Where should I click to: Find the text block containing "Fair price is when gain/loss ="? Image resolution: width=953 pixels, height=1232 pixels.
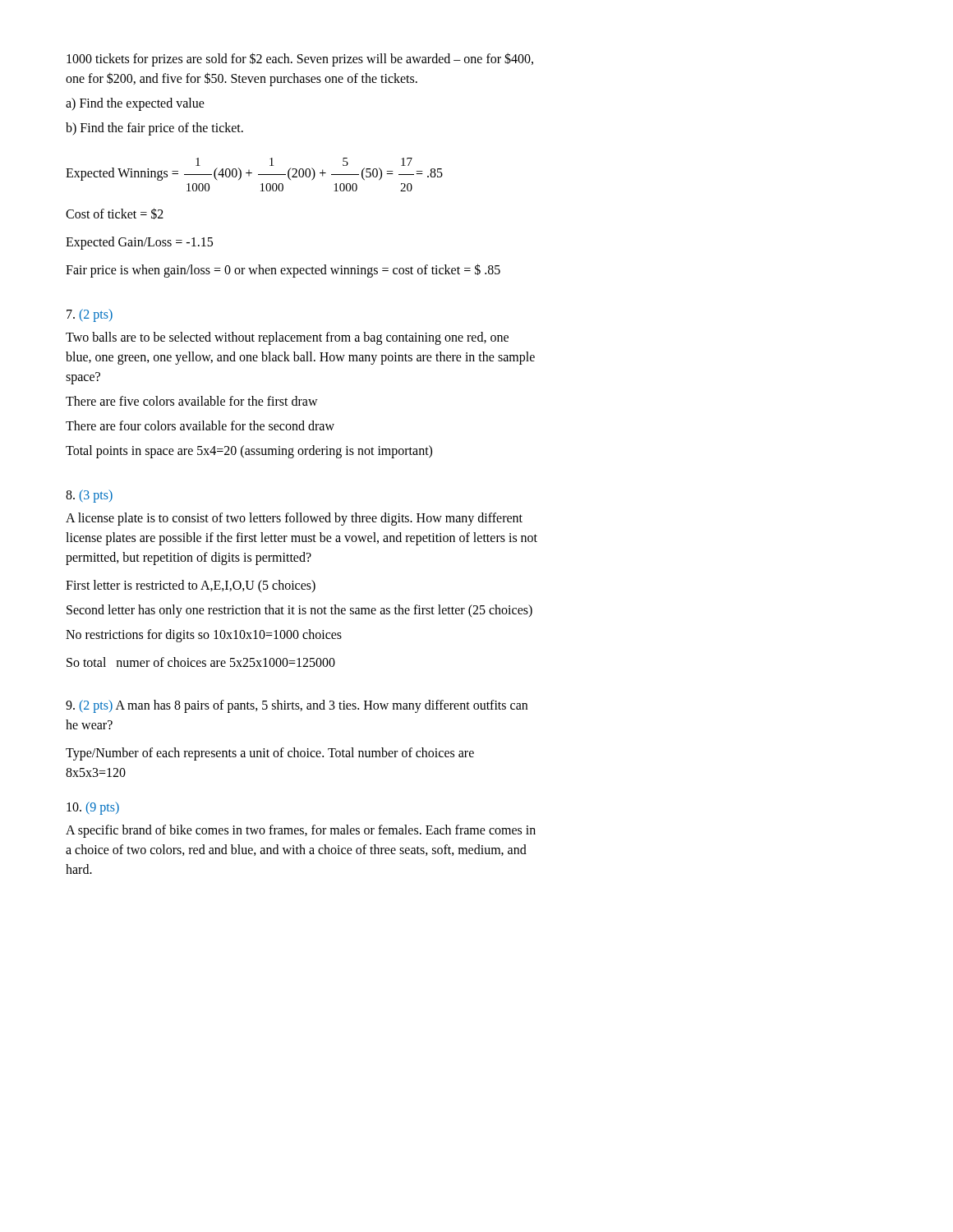pyautogui.click(x=283, y=270)
